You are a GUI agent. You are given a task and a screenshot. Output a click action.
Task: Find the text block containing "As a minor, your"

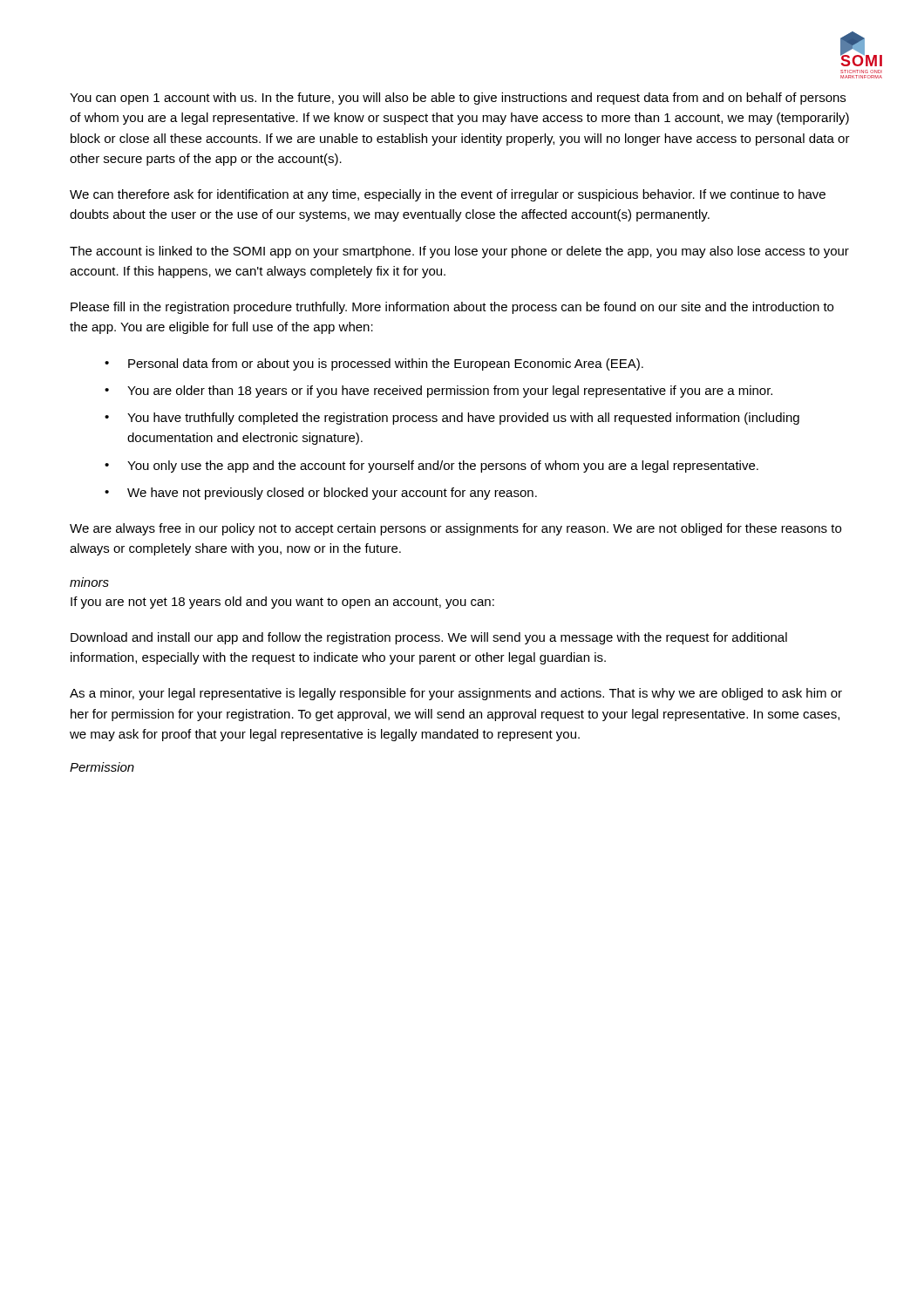pos(456,713)
